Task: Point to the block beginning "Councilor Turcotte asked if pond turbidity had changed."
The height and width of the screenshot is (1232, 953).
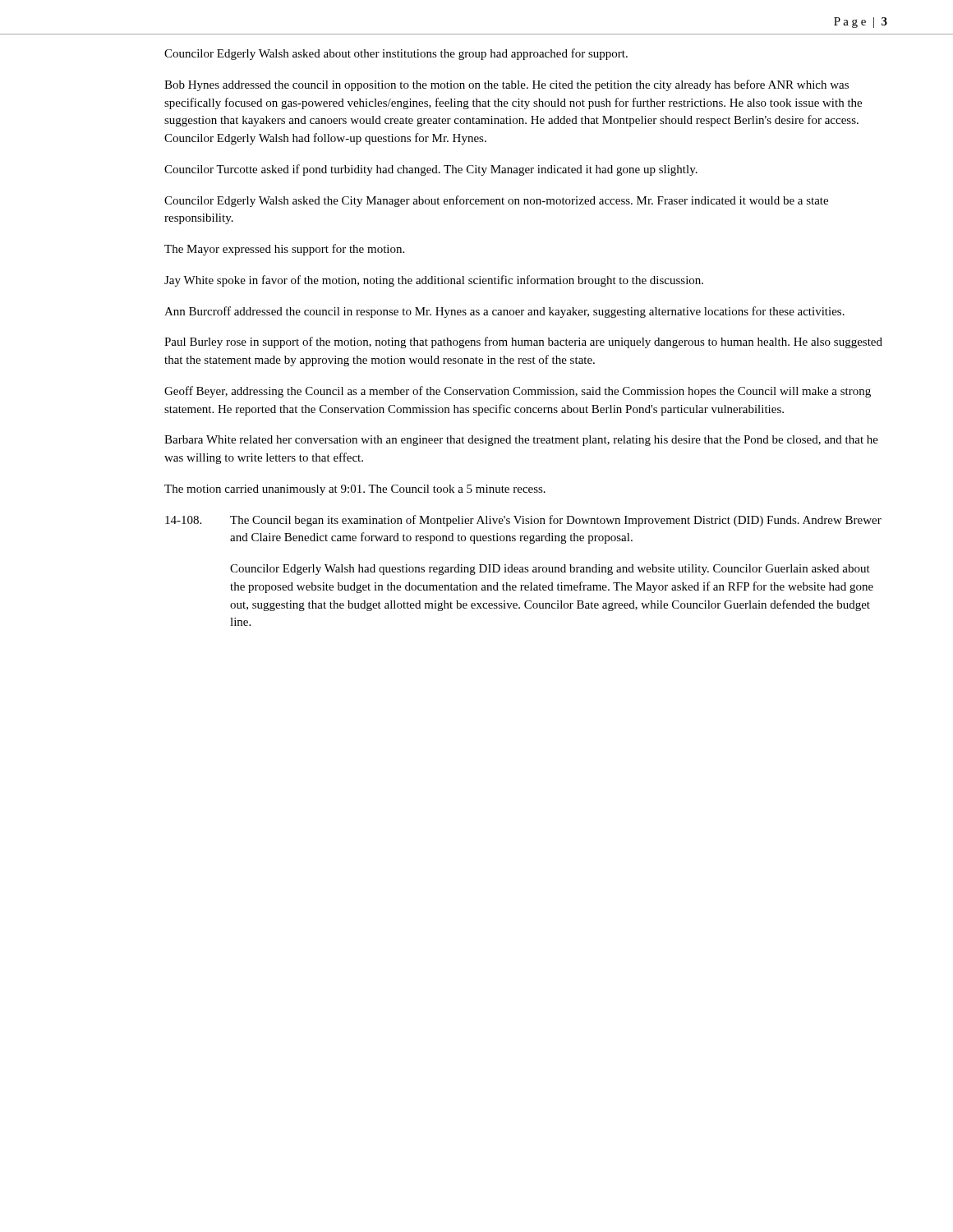Action: [x=431, y=169]
